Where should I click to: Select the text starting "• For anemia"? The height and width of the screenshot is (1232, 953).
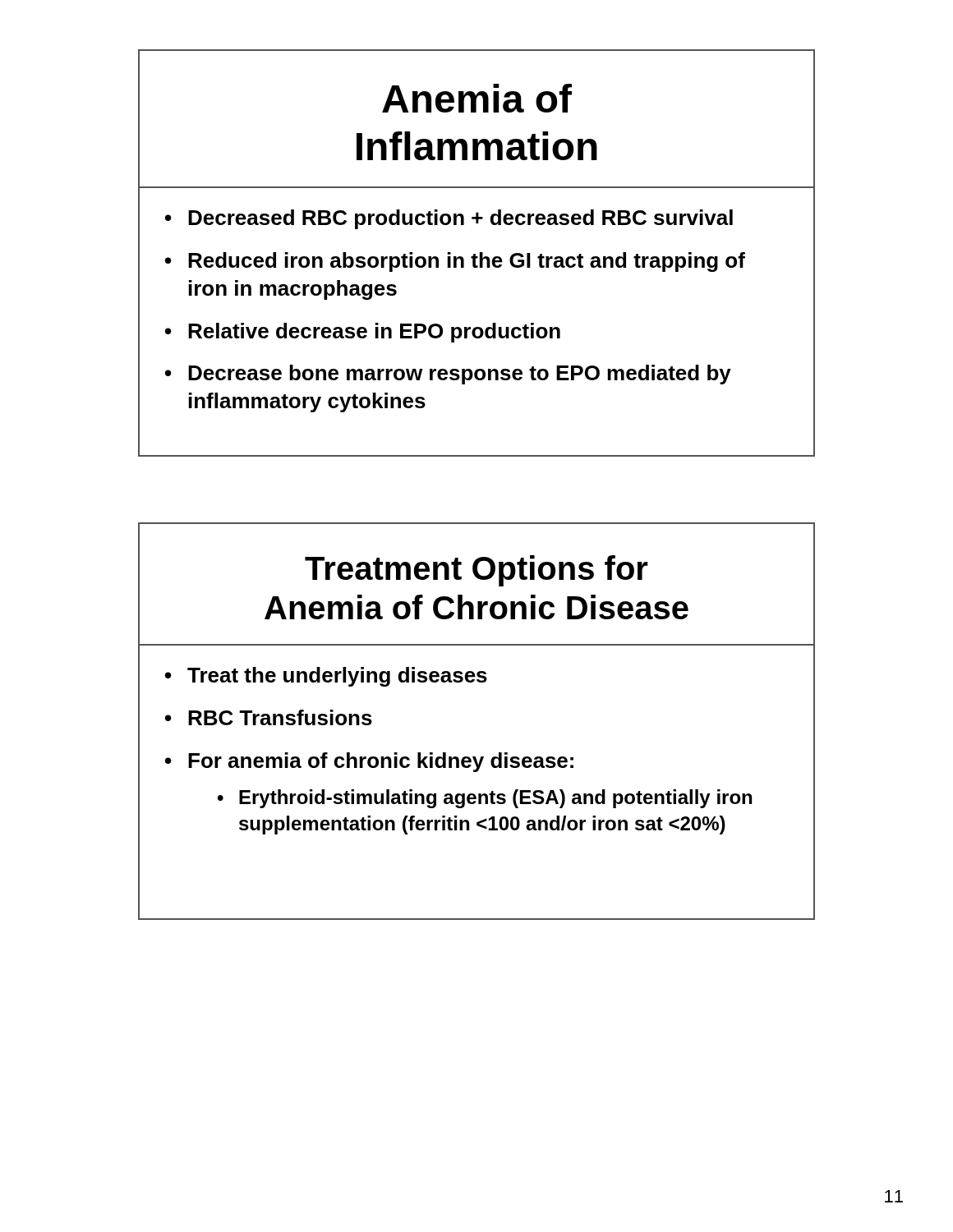tap(476, 791)
